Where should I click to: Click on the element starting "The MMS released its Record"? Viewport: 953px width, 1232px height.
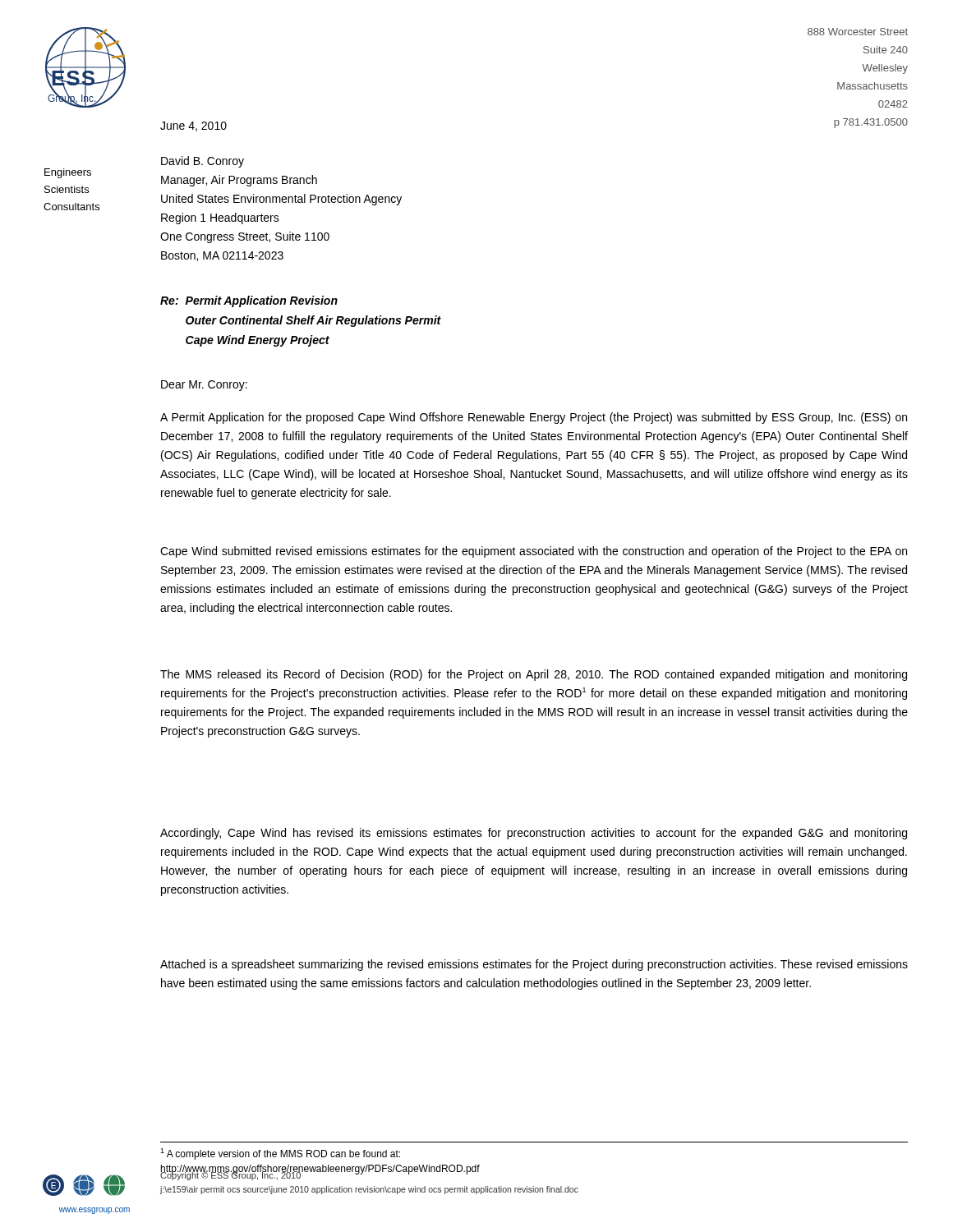coord(534,703)
